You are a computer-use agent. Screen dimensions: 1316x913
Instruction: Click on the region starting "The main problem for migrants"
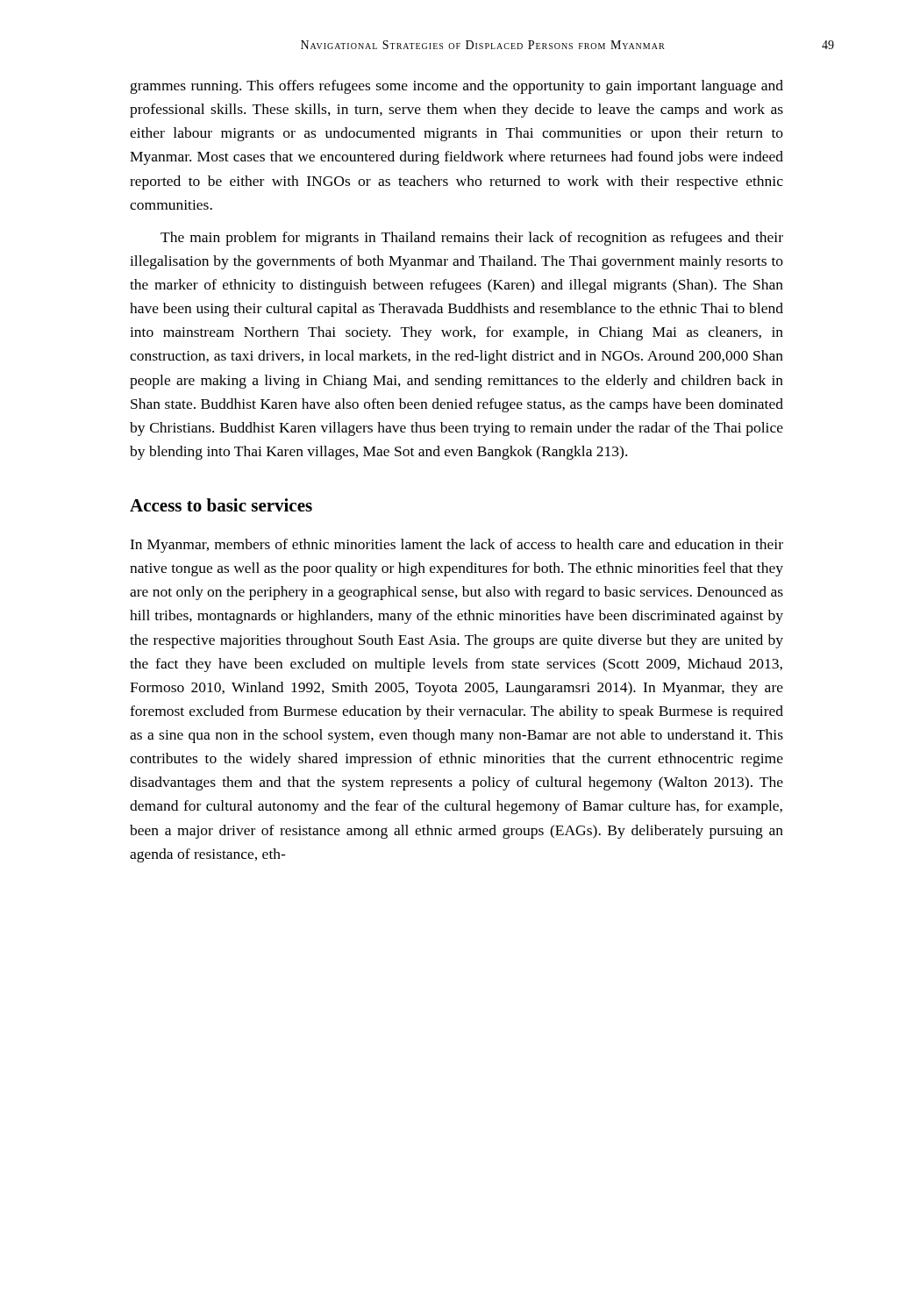point(456,344)
